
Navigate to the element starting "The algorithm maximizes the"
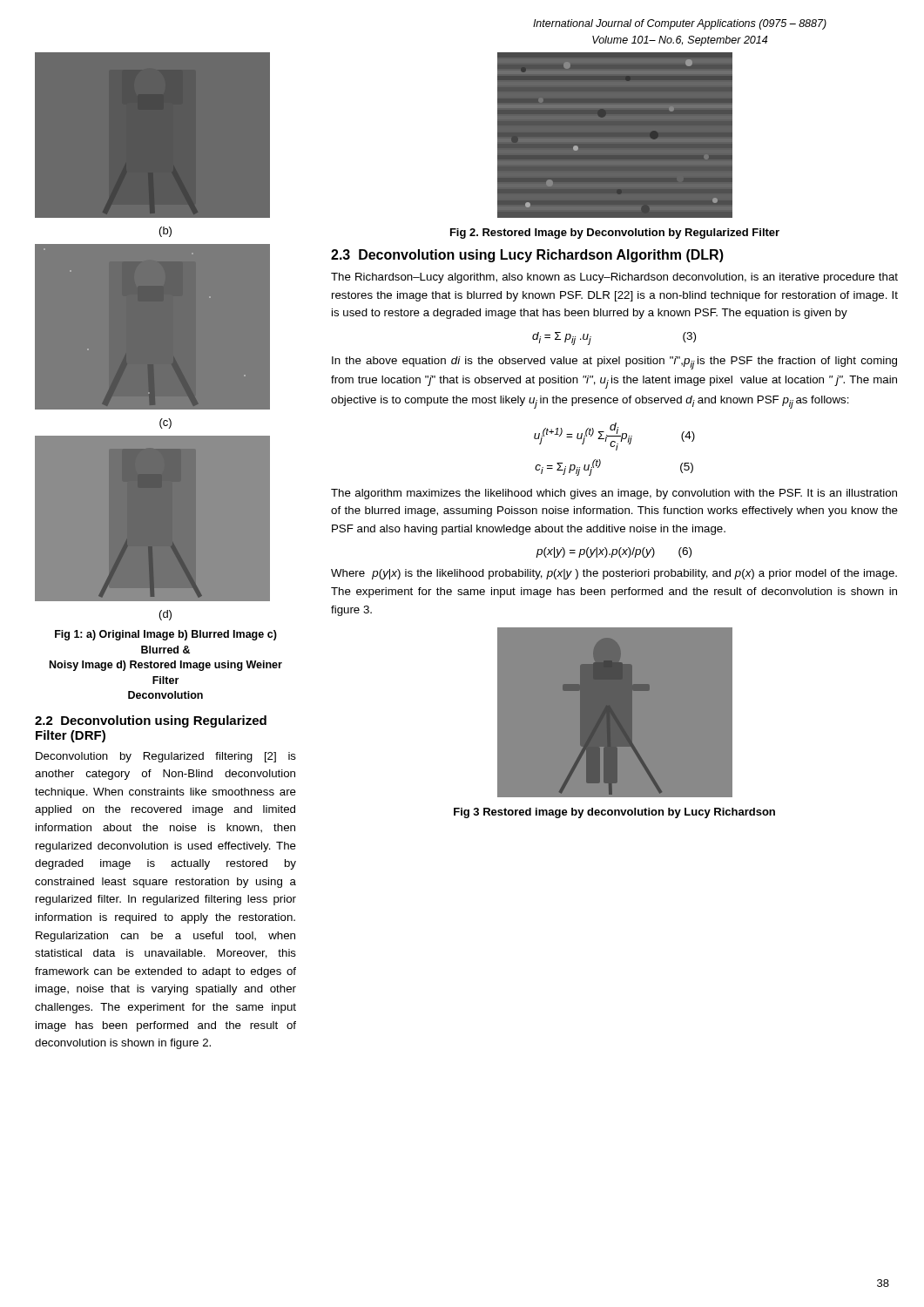[x=614, y=510]
